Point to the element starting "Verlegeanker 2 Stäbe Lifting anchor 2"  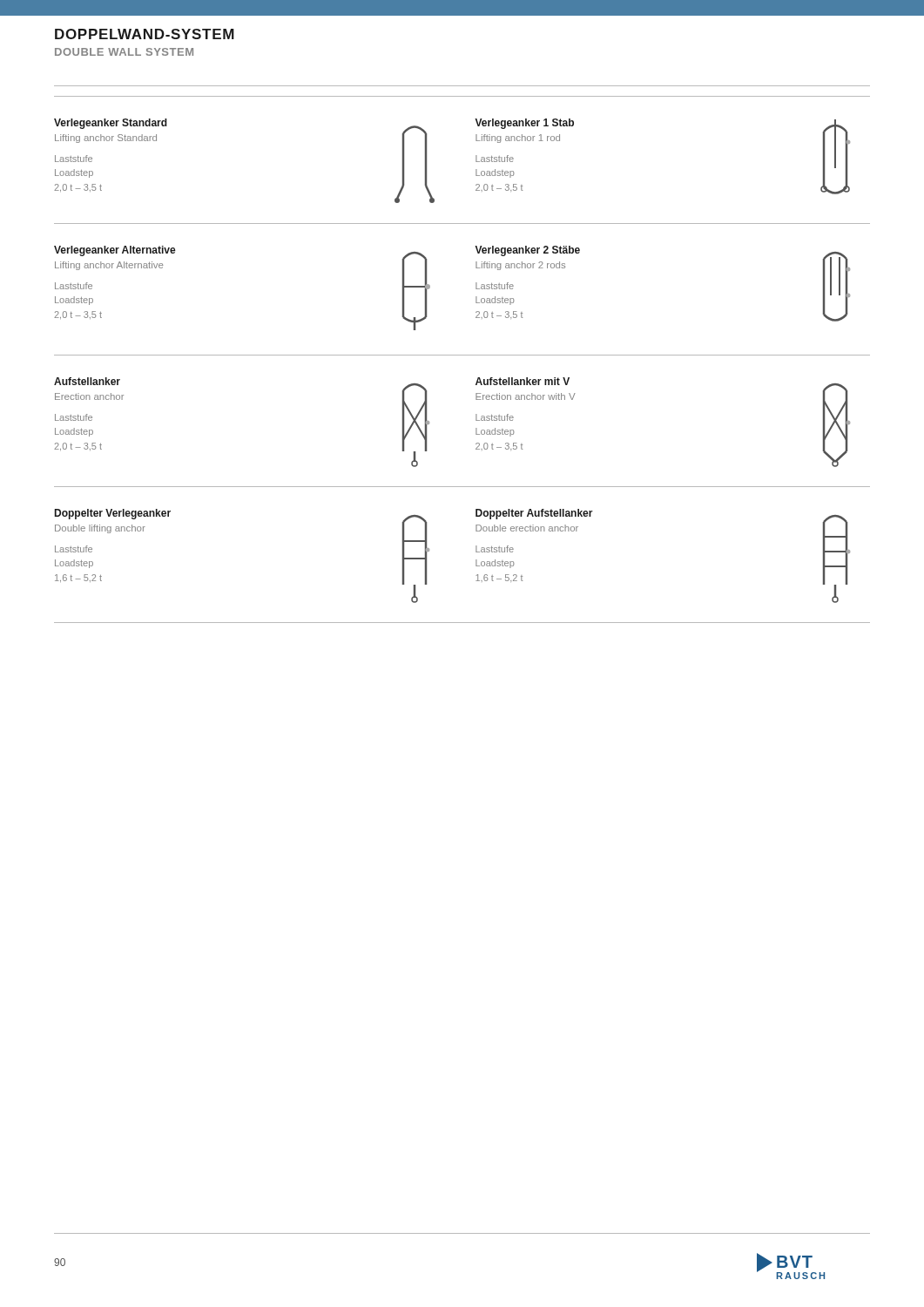point(527,251)
